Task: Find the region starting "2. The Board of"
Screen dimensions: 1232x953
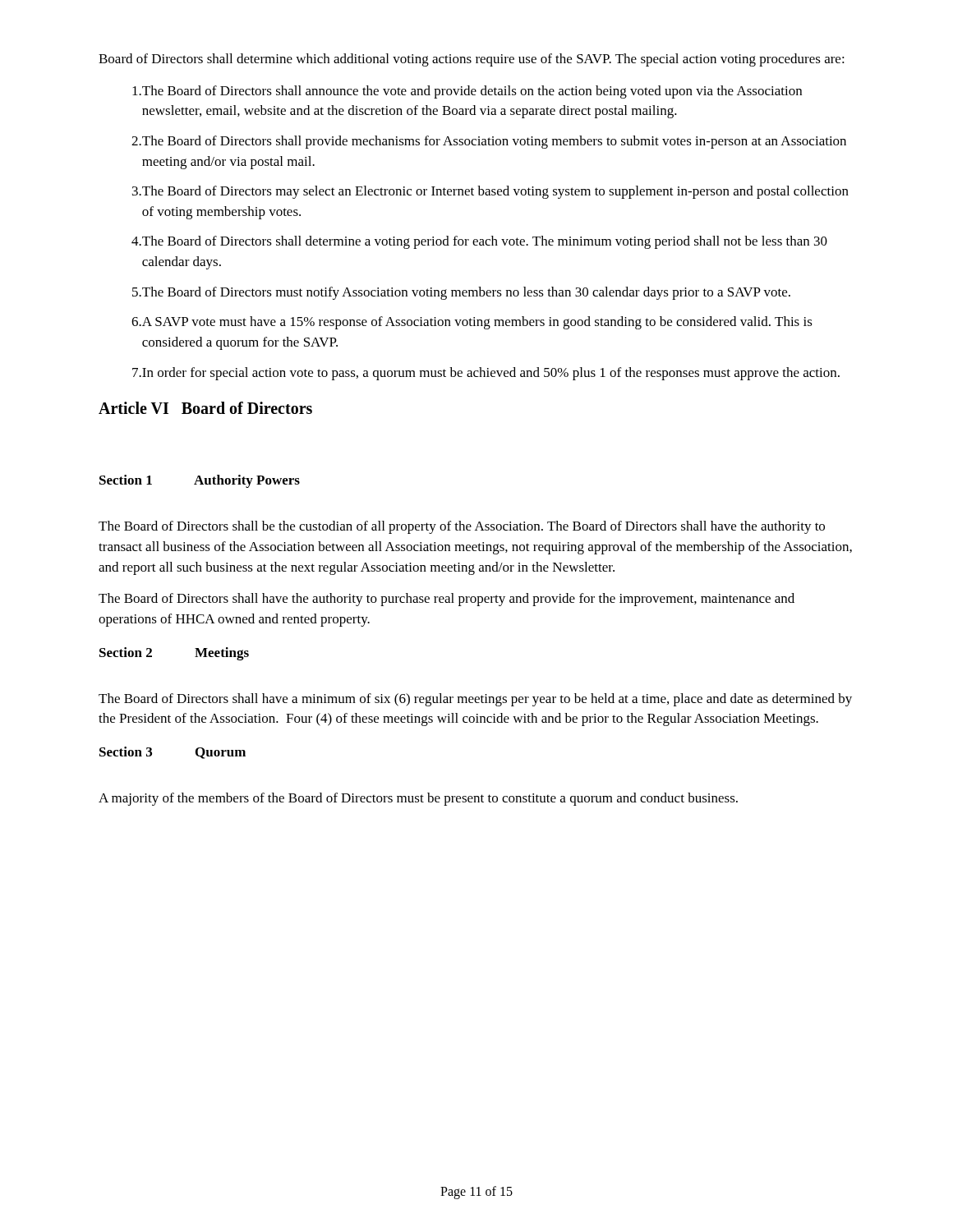Action: [x=476, y=152]
